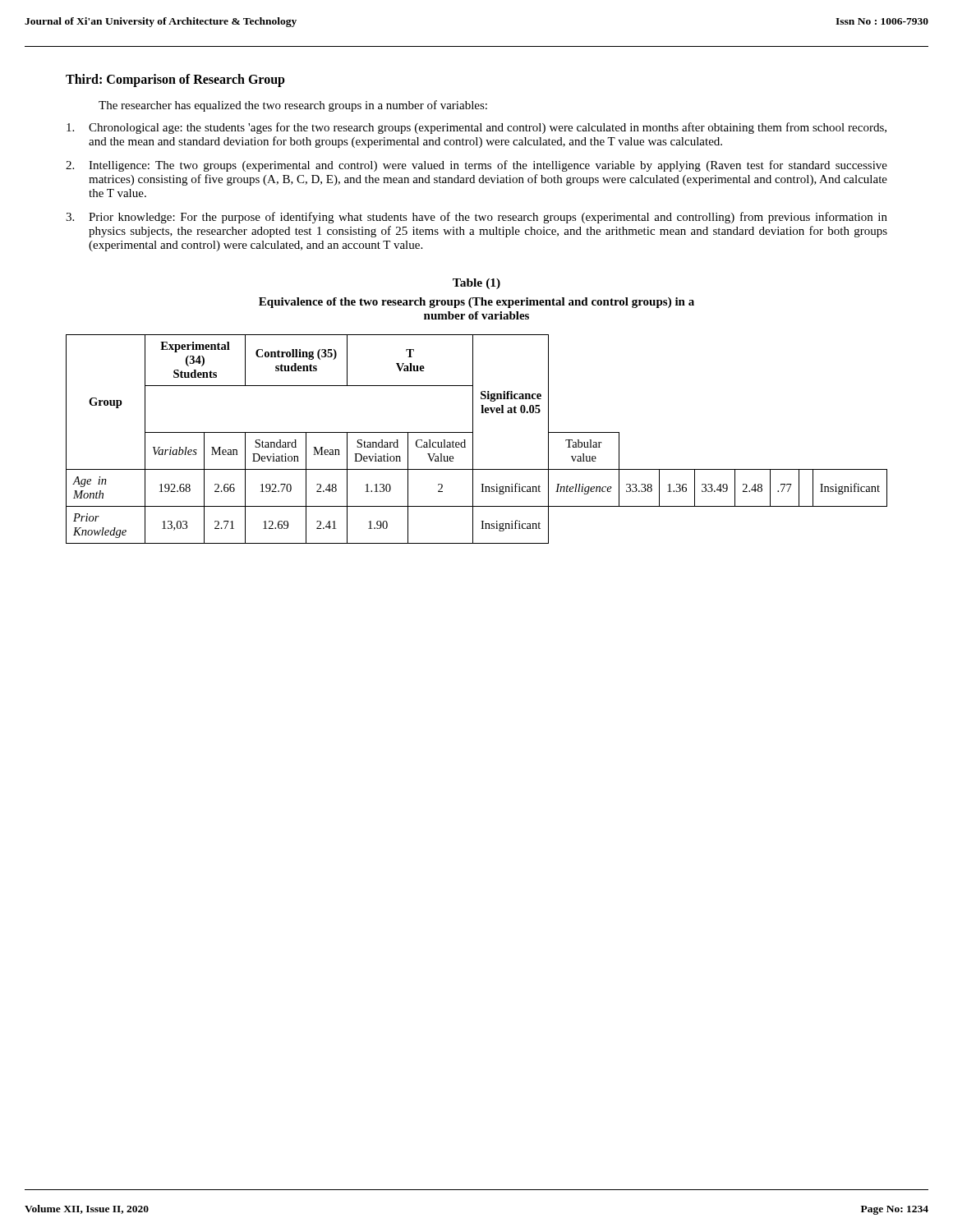This screenshot has height=1232, width=953.
Task: Point to the region starting "3. Prior knowledge: For"
Action: tap(476, 231)
